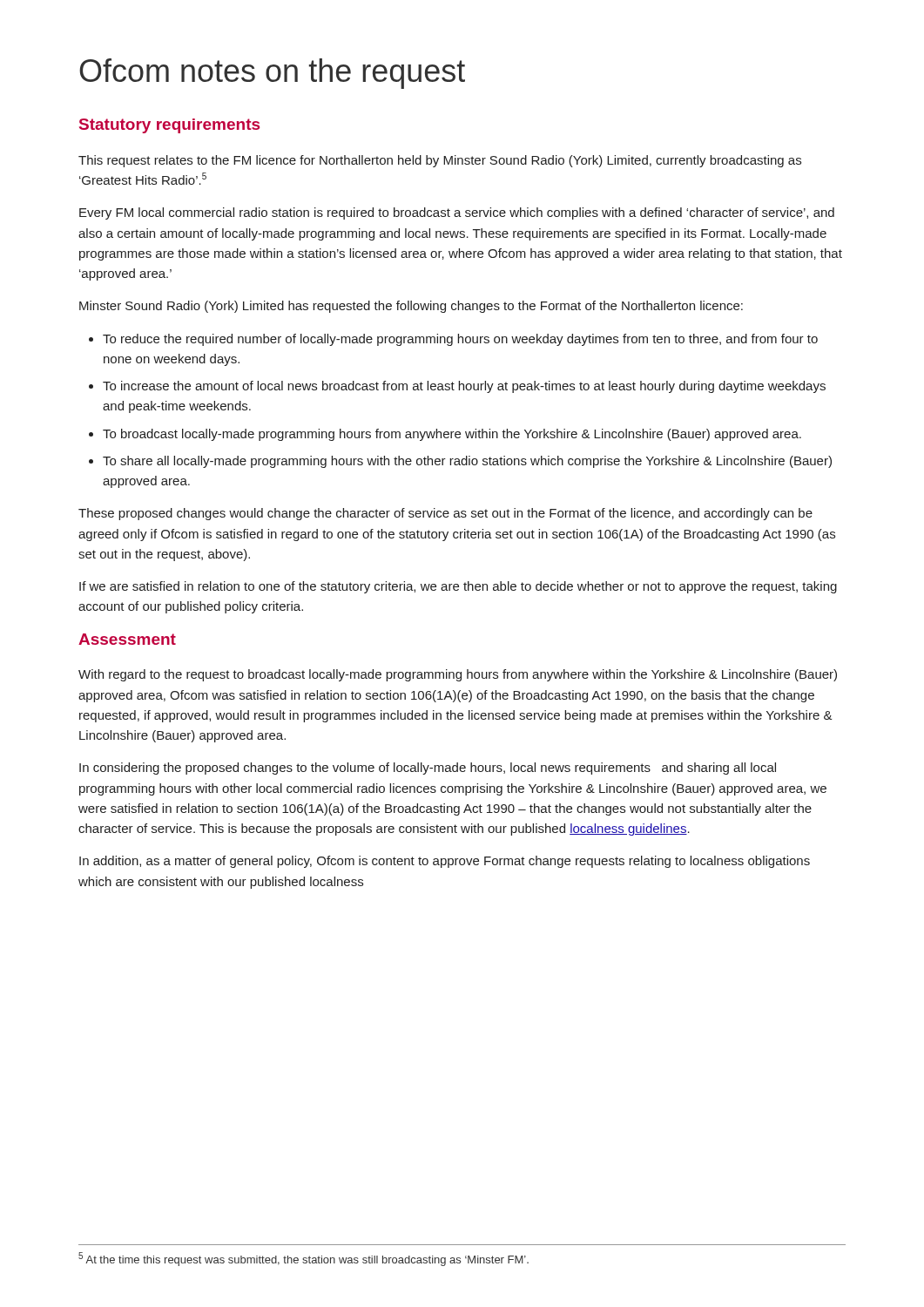Click on the text block that says "With regard to the request to broadcast"
This screenshot has height=1307, width=924.
[x=462, y=705]
